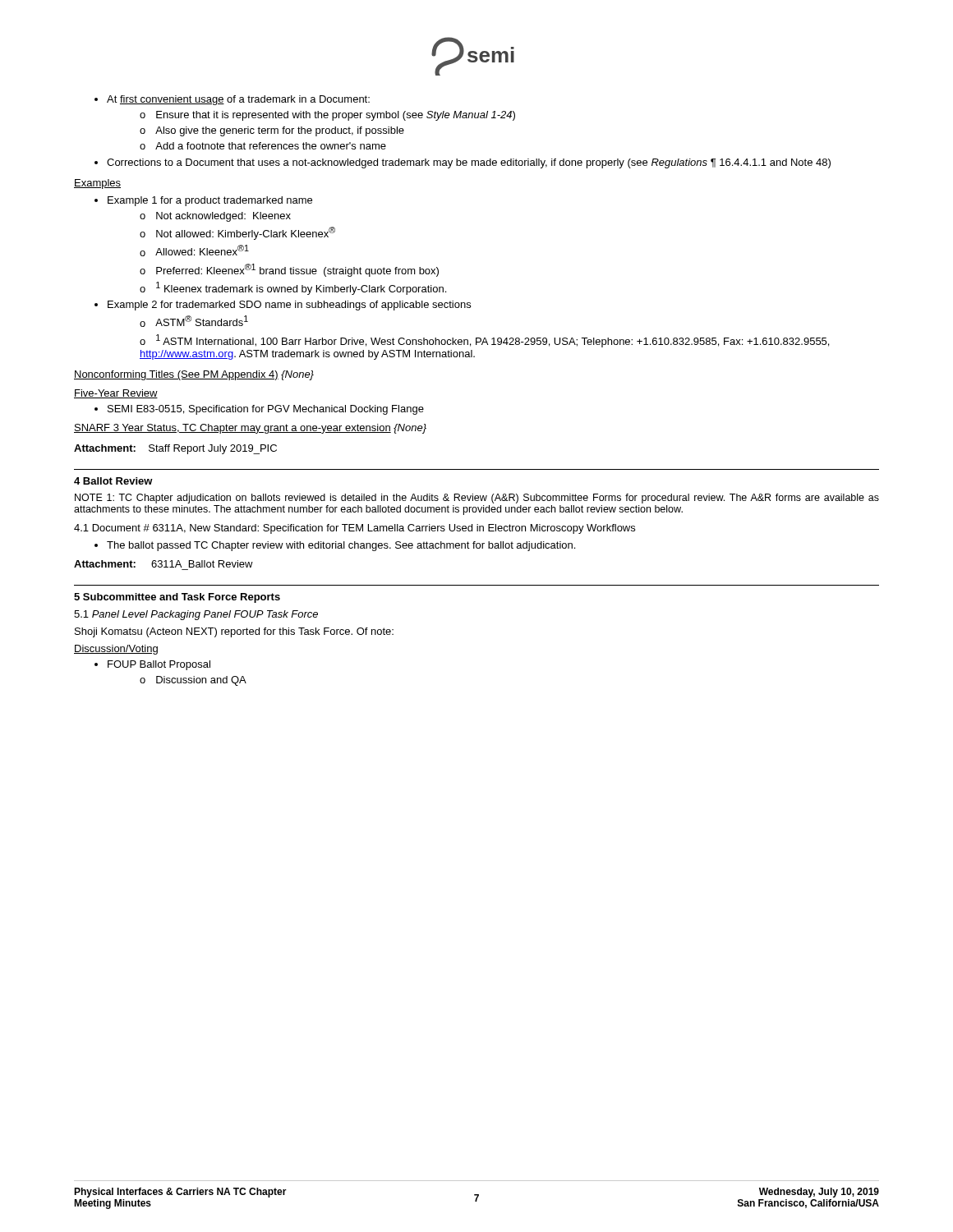Find "FOUP Ballot Proposal Discussion and QA" on this page
Image resolution: width=953 pixels, height=1232 pixels.
pos(152,665)
